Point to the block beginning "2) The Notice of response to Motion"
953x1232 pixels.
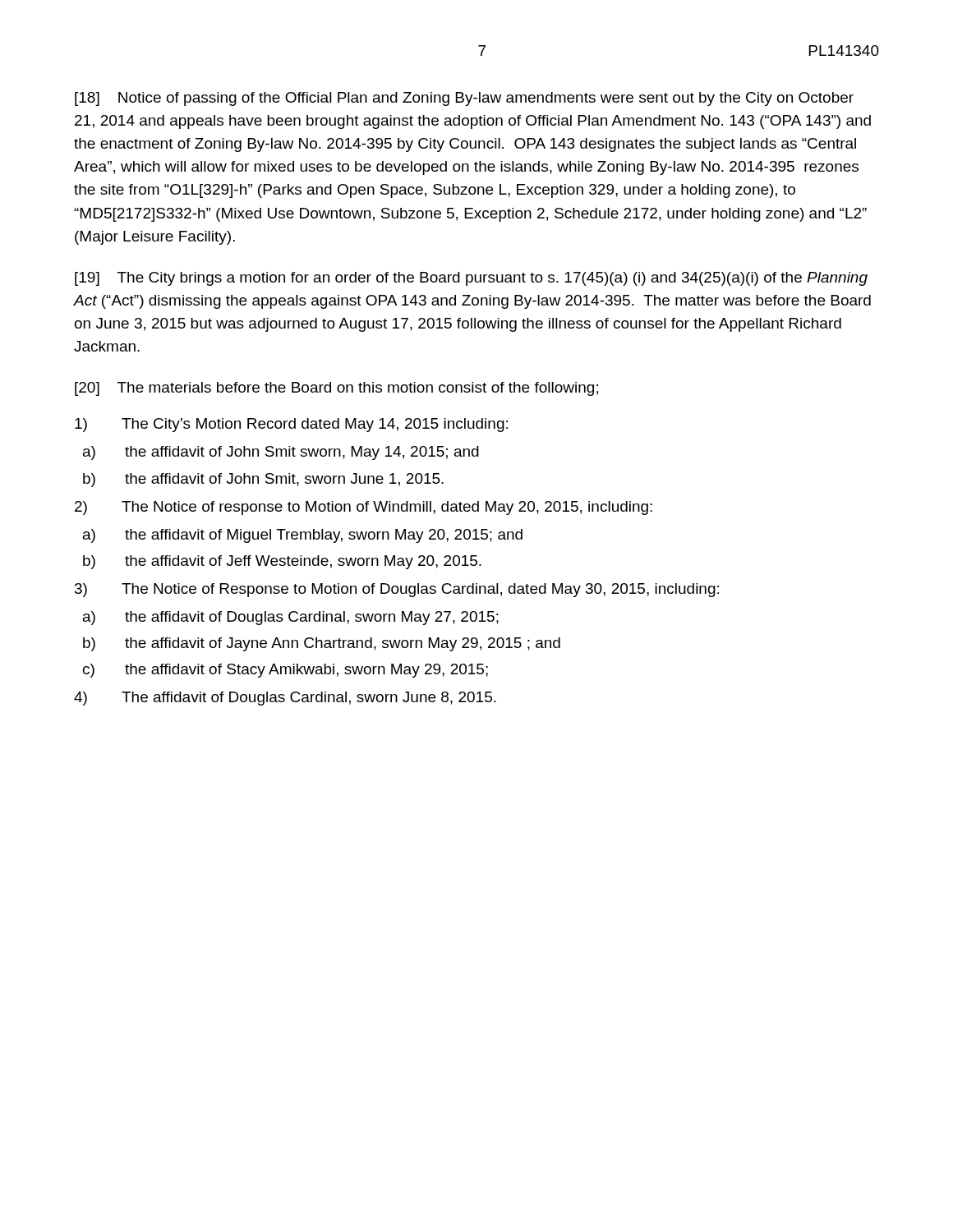(476, 507)
